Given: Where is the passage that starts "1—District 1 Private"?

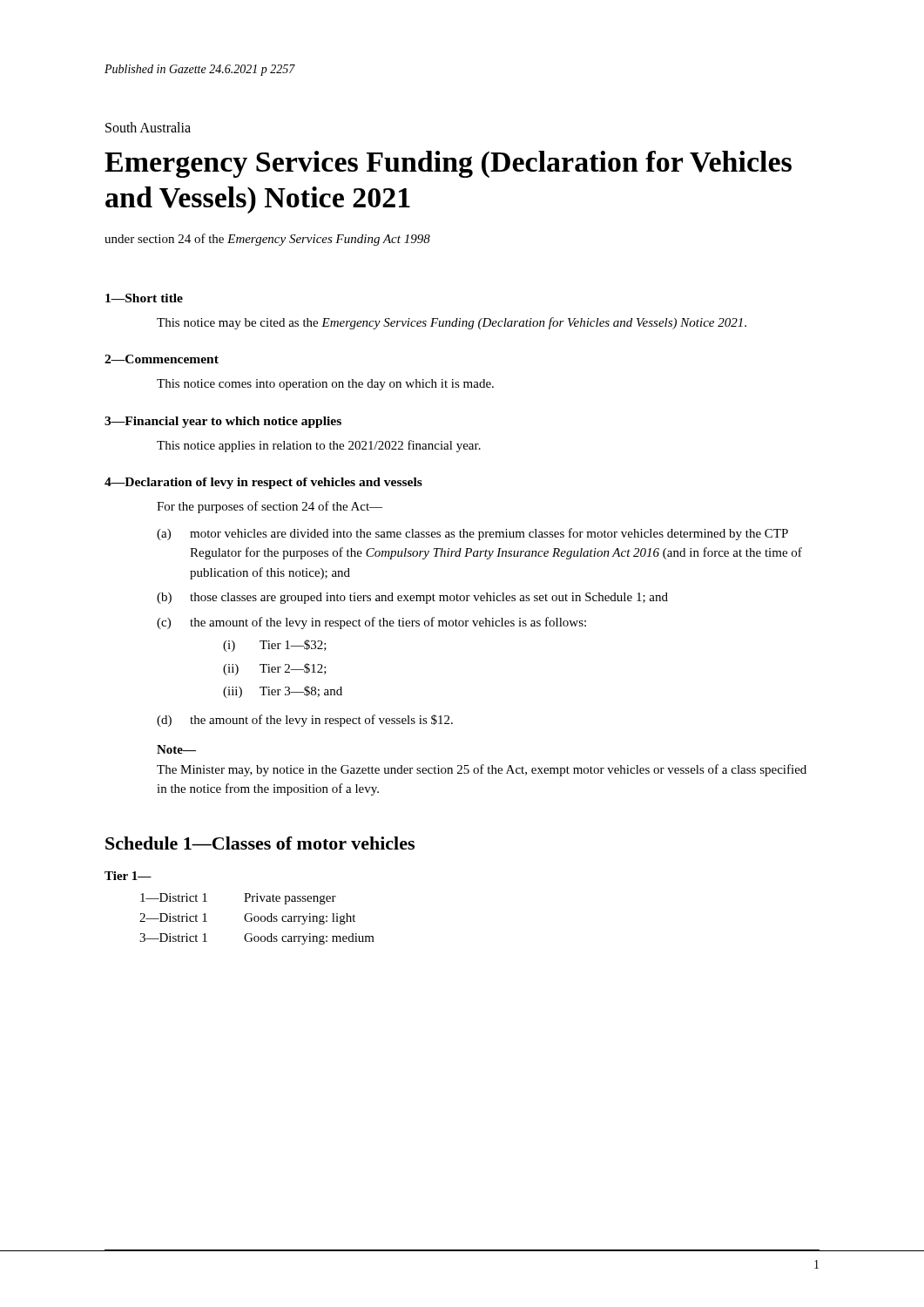Looking at the screenshot, I should tap(175, 899).
